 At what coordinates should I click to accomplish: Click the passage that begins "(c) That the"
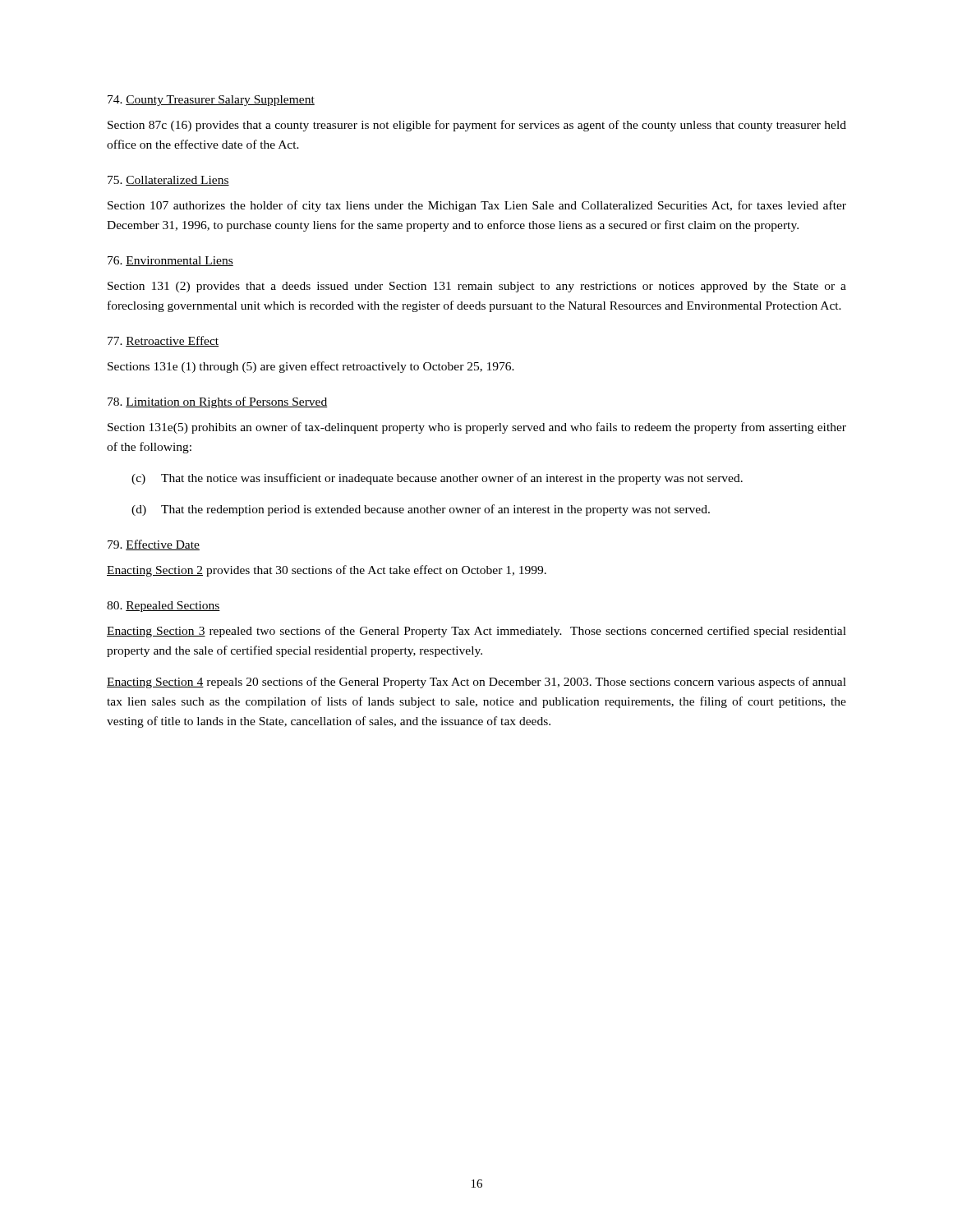click(x=489, y=478)
